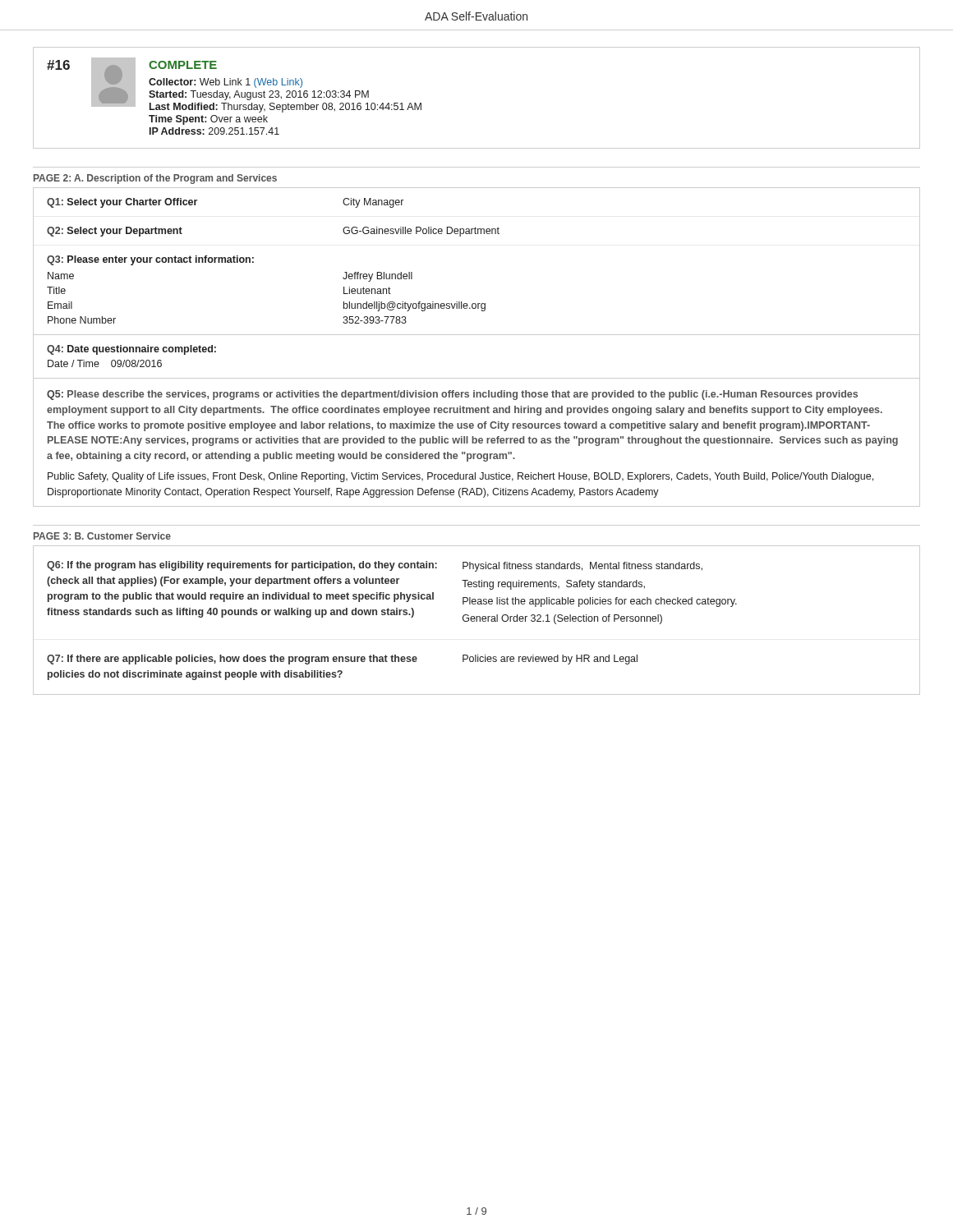Select the table that reads "Q1: Select your"
This screenshot has height=1232, width=953.
(476, 261)
